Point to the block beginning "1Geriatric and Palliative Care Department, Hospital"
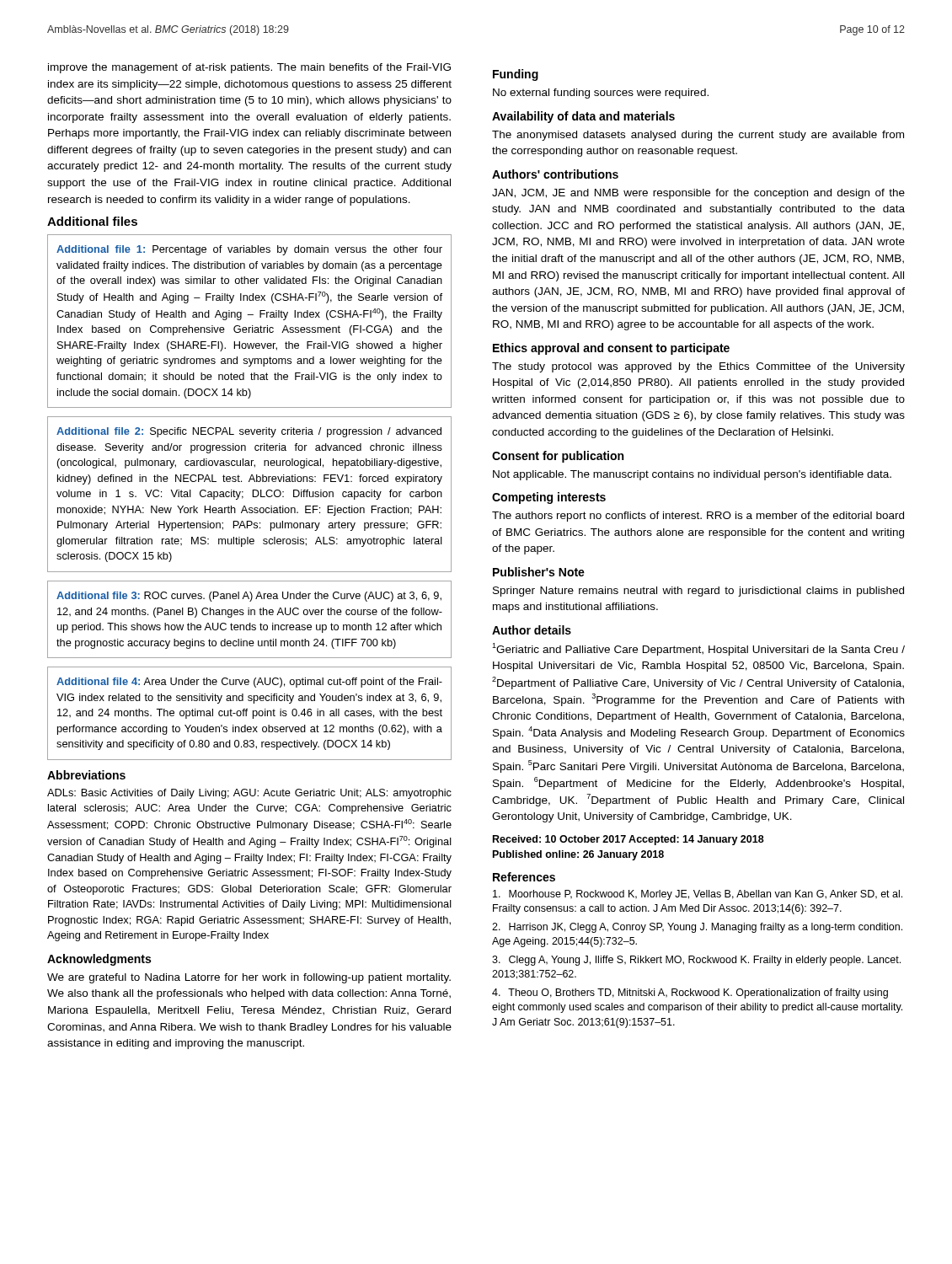952x1264 pixels. pos(698,732)
